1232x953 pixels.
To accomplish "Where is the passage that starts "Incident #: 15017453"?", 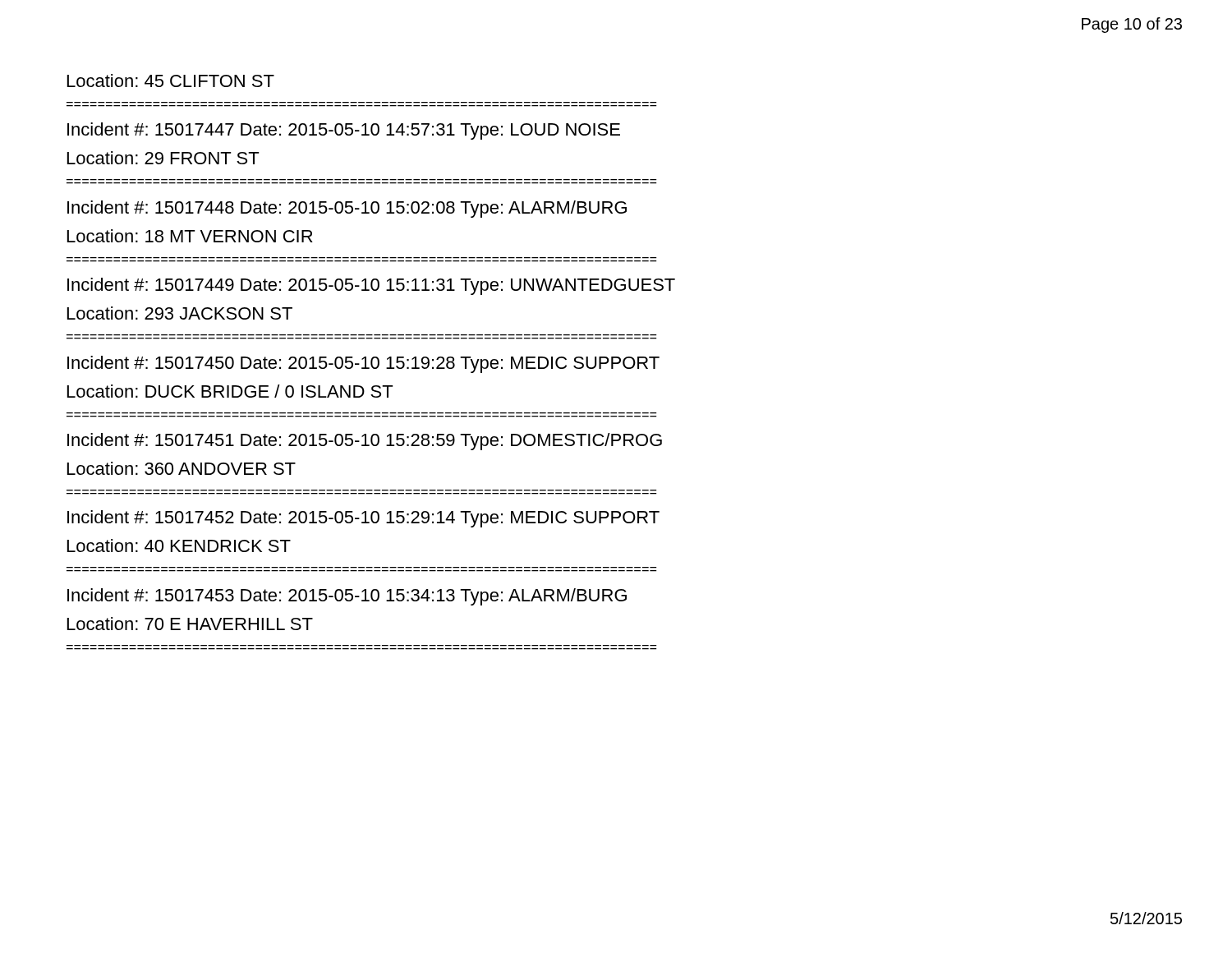I will 616,609.
